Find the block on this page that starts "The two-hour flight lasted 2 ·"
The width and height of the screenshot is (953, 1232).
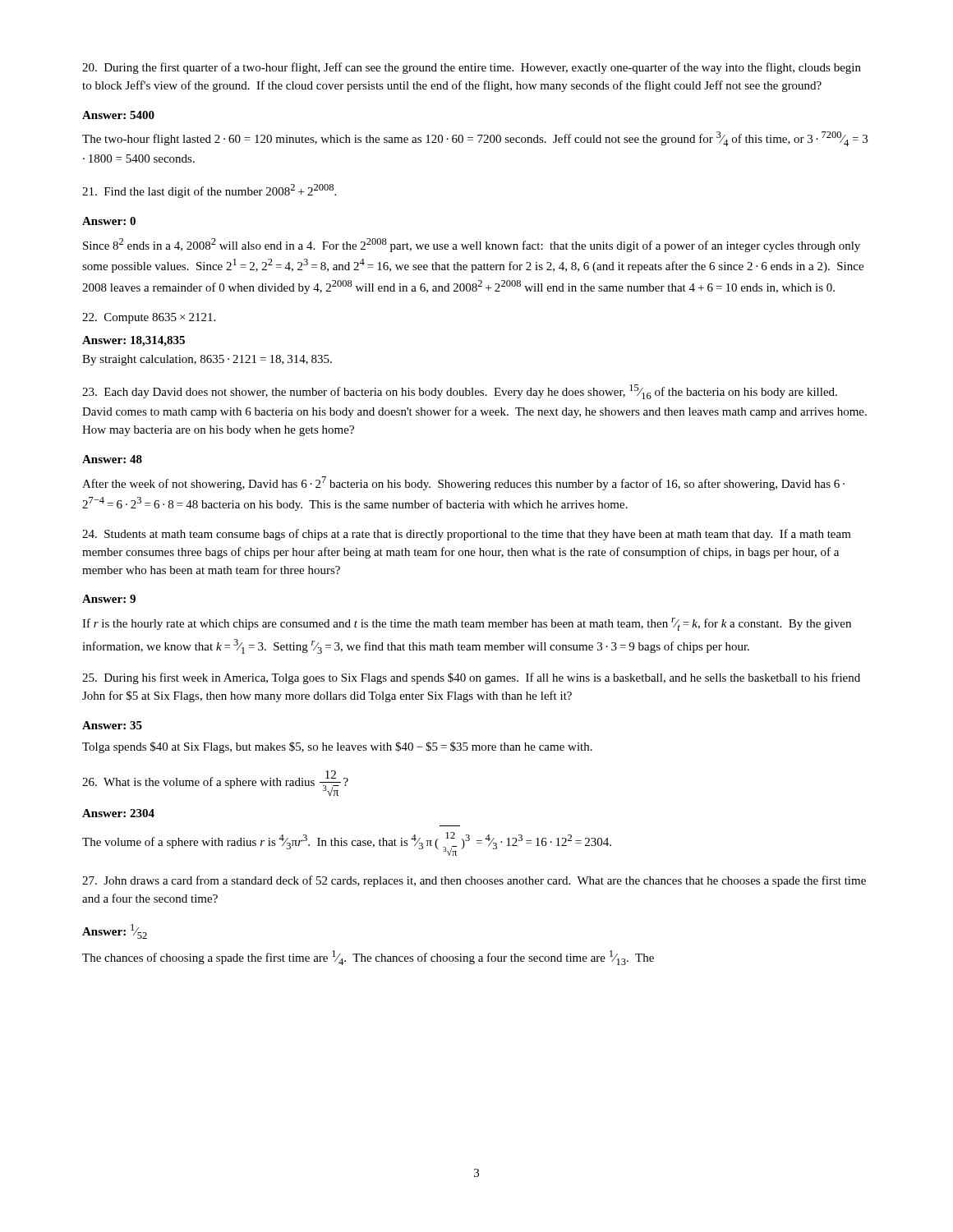pyautogui.click(x=476, y=148)
